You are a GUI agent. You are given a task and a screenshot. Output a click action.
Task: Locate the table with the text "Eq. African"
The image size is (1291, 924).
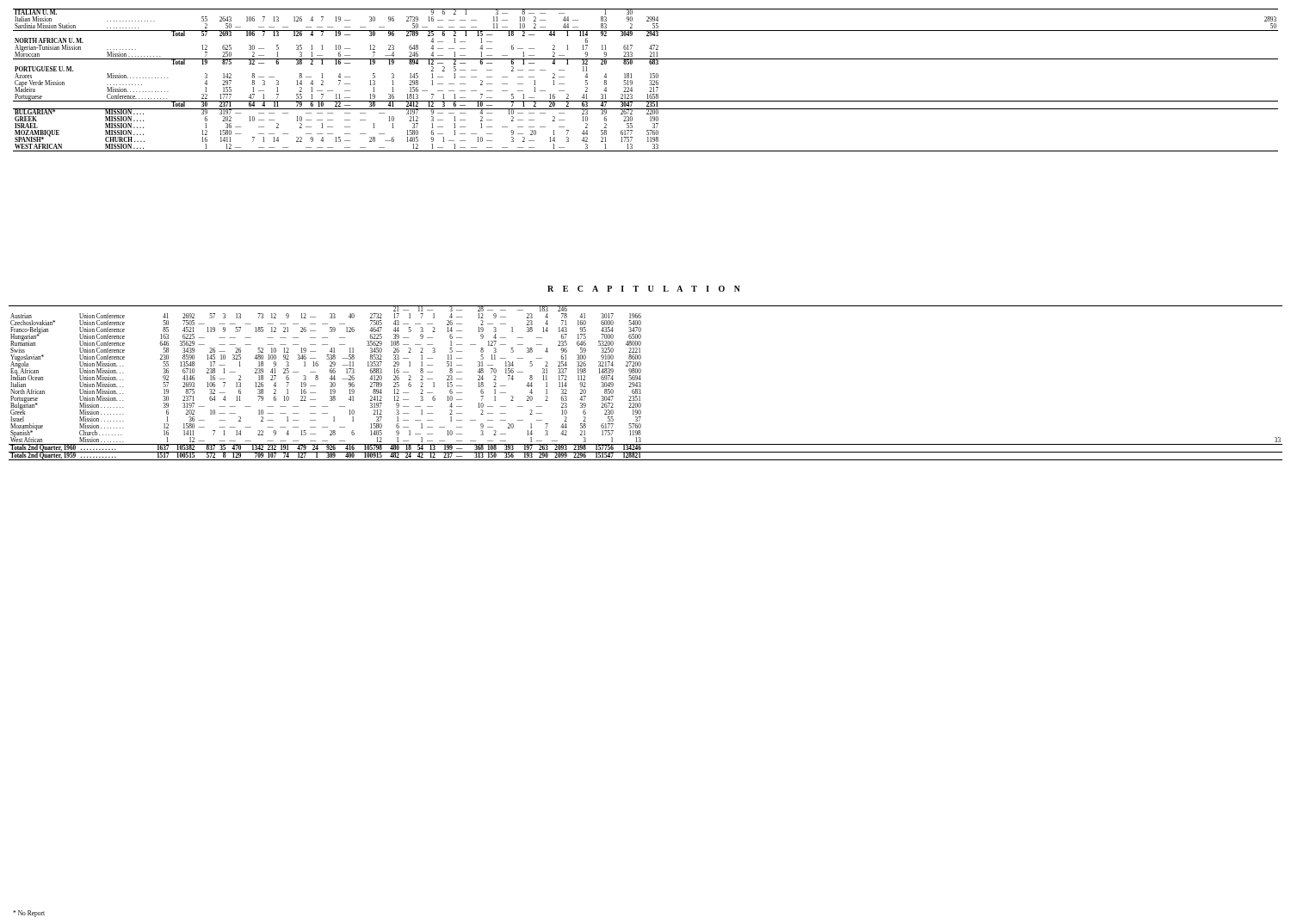coord(646,600)
